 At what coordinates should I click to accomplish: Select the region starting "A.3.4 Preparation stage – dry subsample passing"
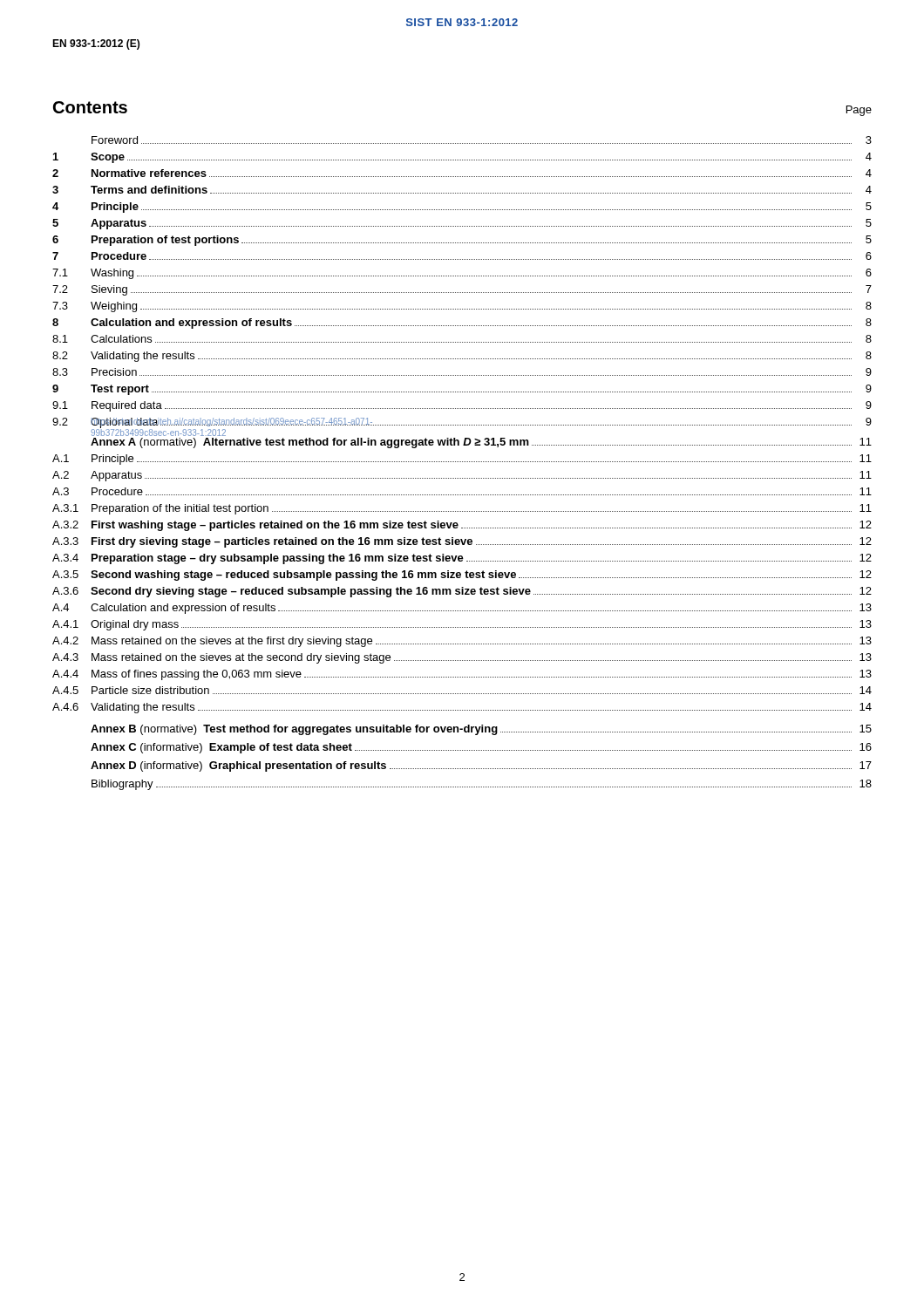[462, 558]
